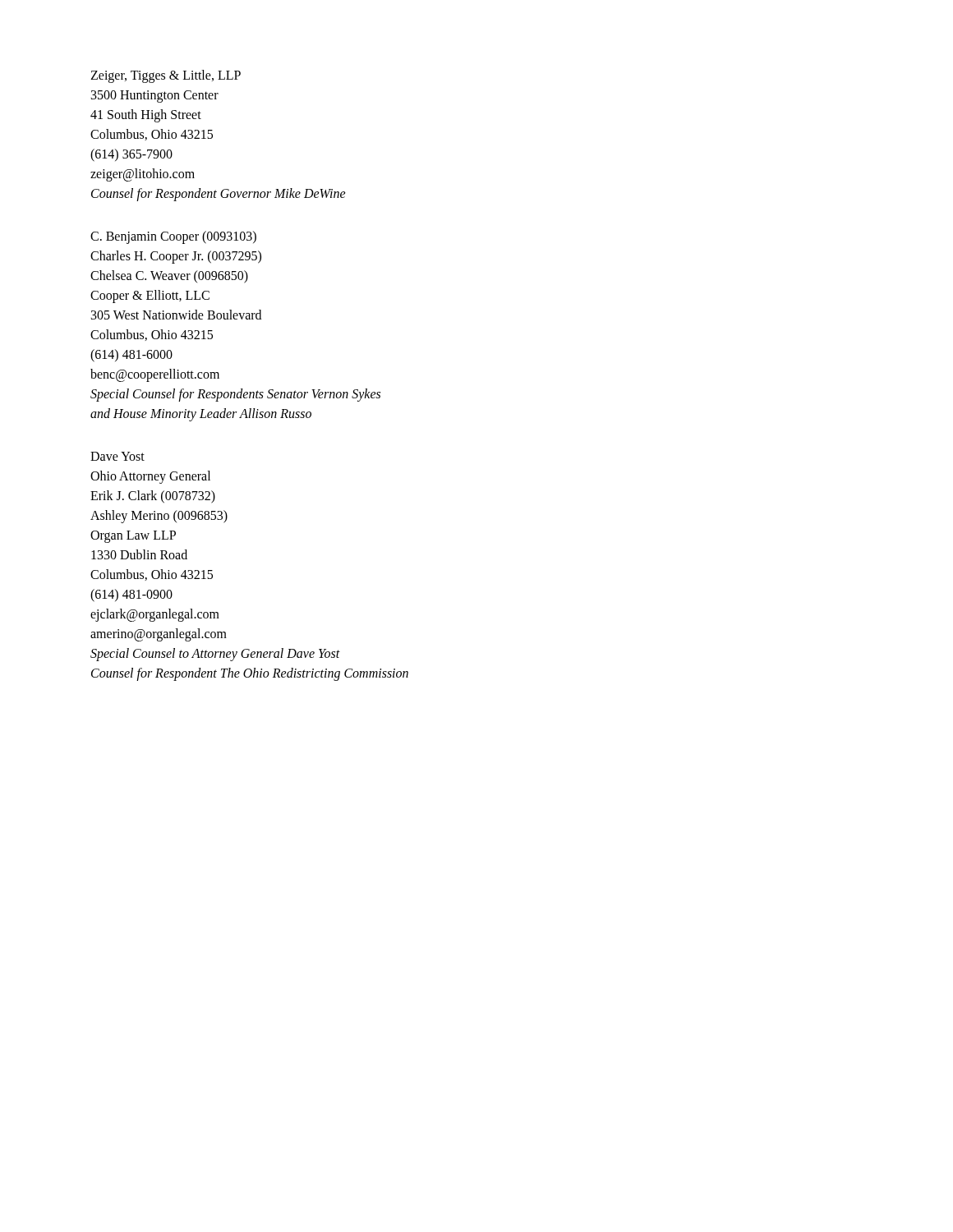Locate the text block containing "C. Benjamin Cooper (0093103) Charles H."
The height and width of the screenshot is (1232, 953).
click(173, 237)
